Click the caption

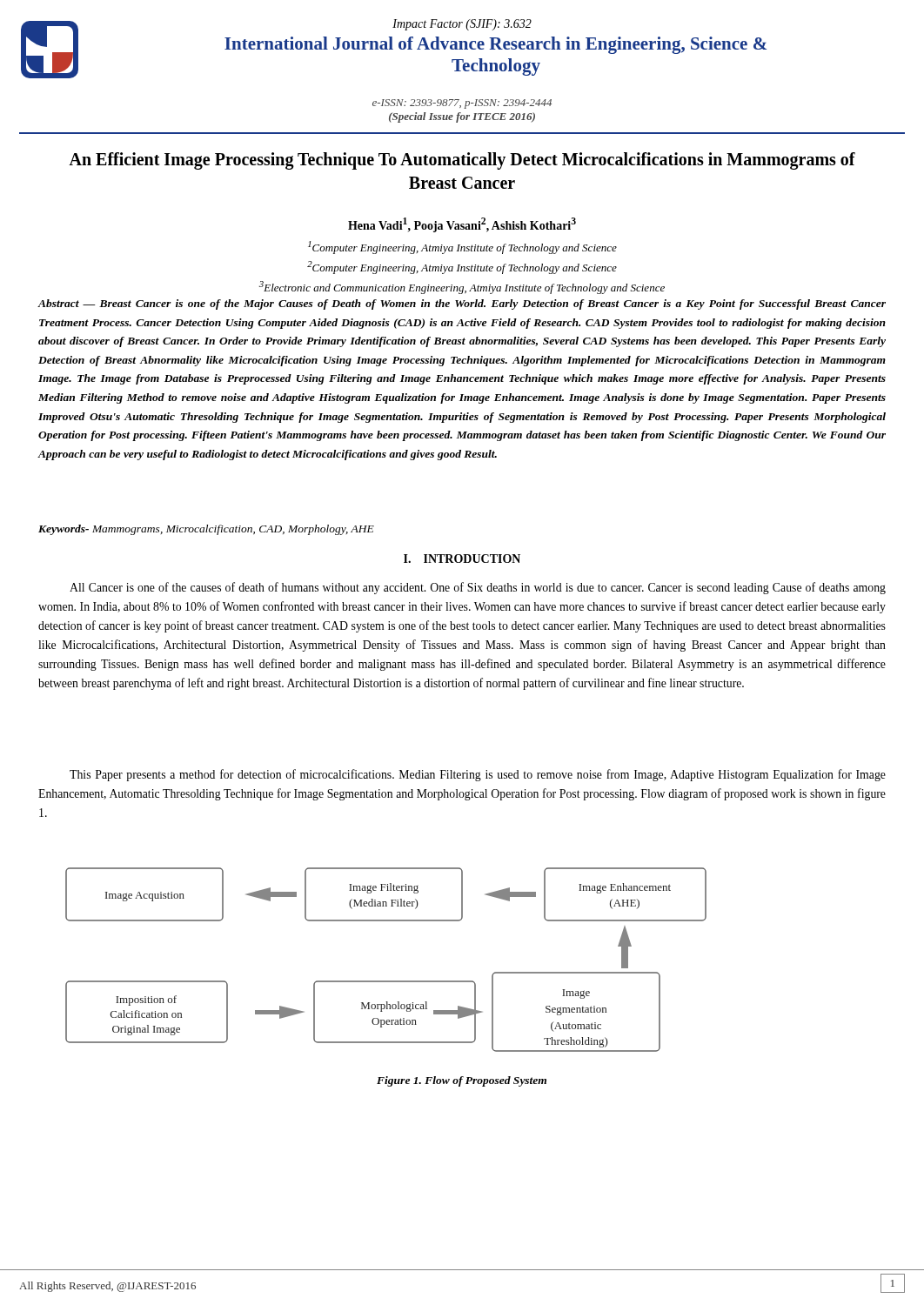pos(462,1080)
